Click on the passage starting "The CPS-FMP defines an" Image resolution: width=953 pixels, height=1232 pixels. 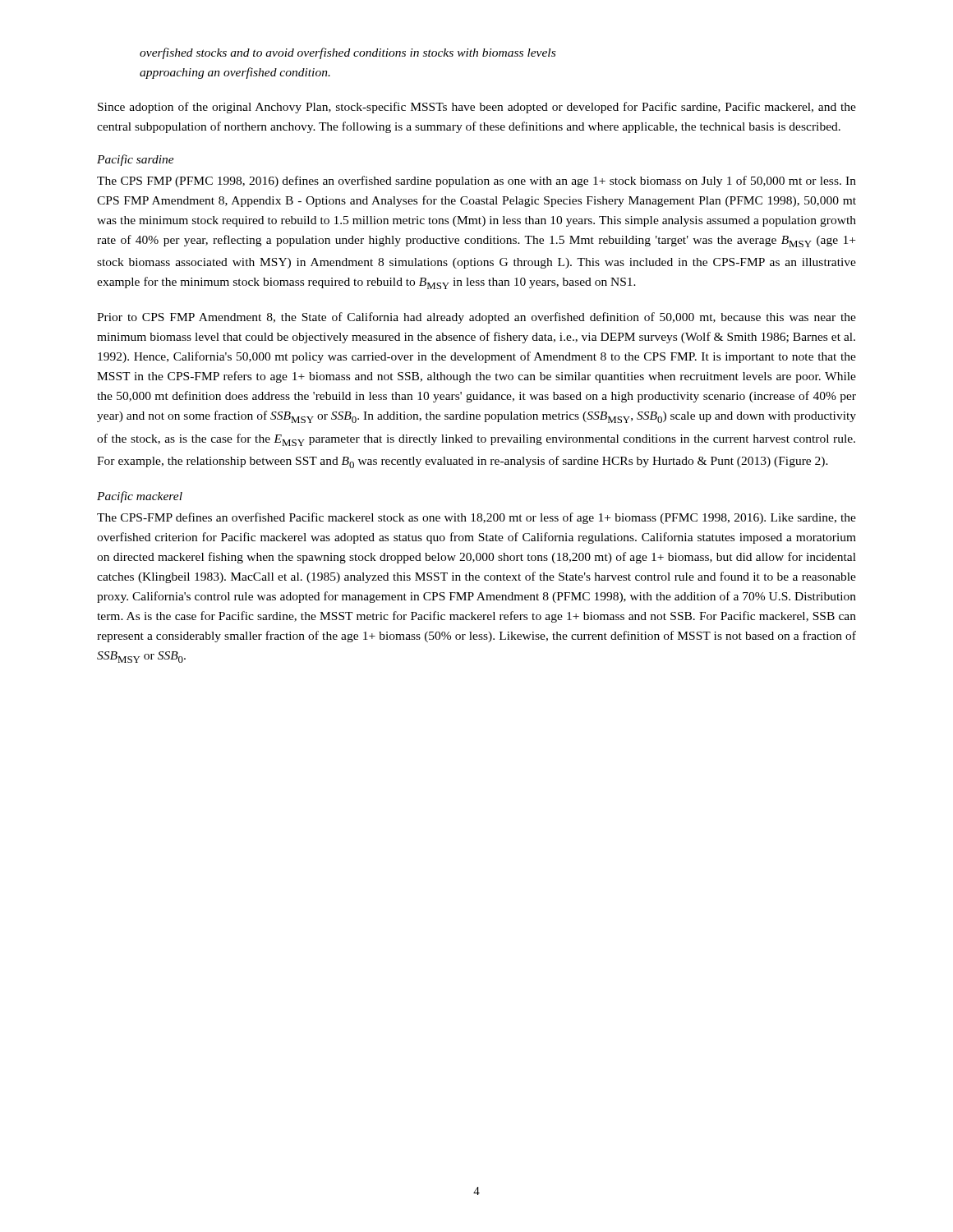pyautogui.click(x=476, y=588)
